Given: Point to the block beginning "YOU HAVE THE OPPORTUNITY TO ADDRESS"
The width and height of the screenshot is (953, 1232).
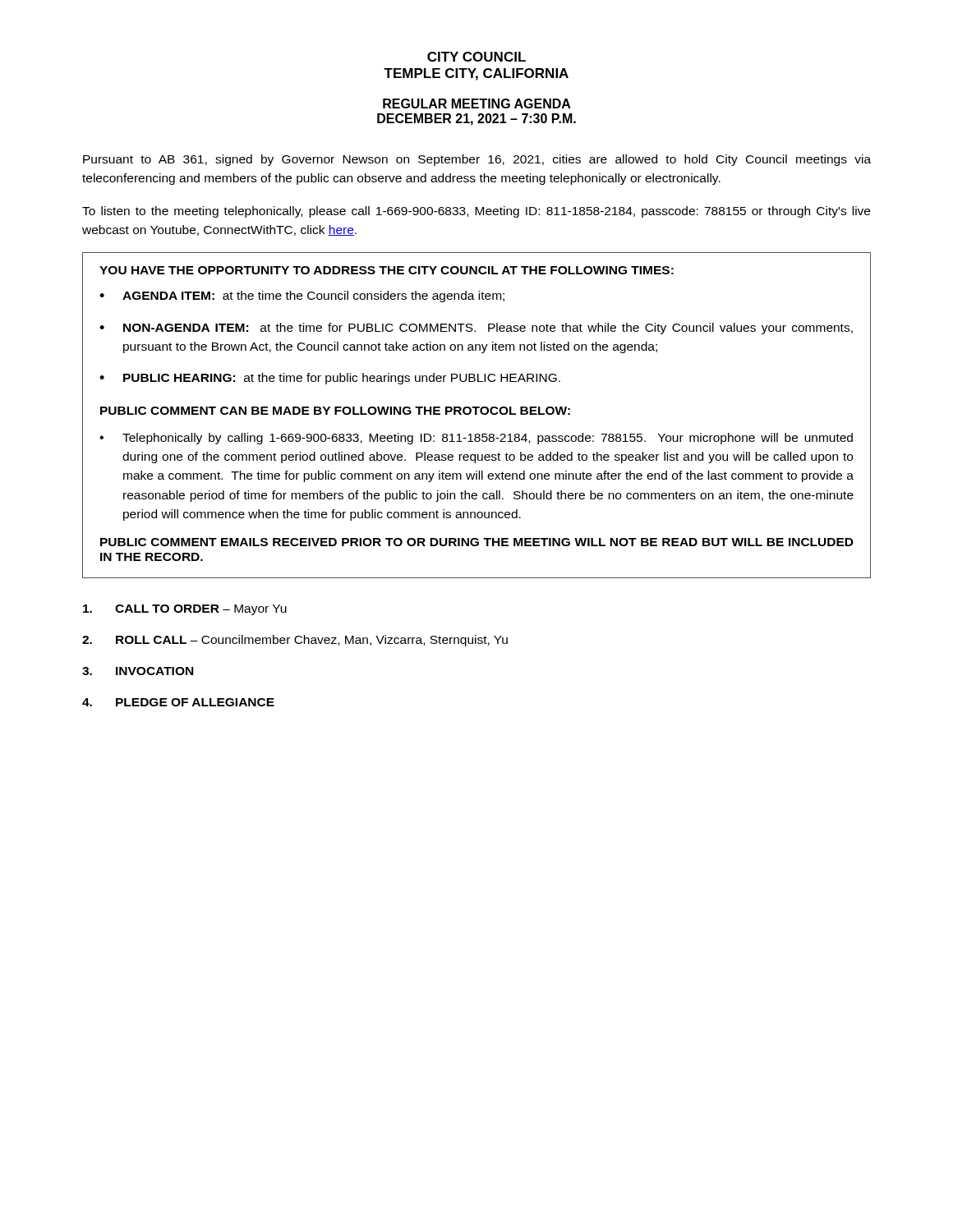Looking at the screenshot, I should click(x=387, y=270).
